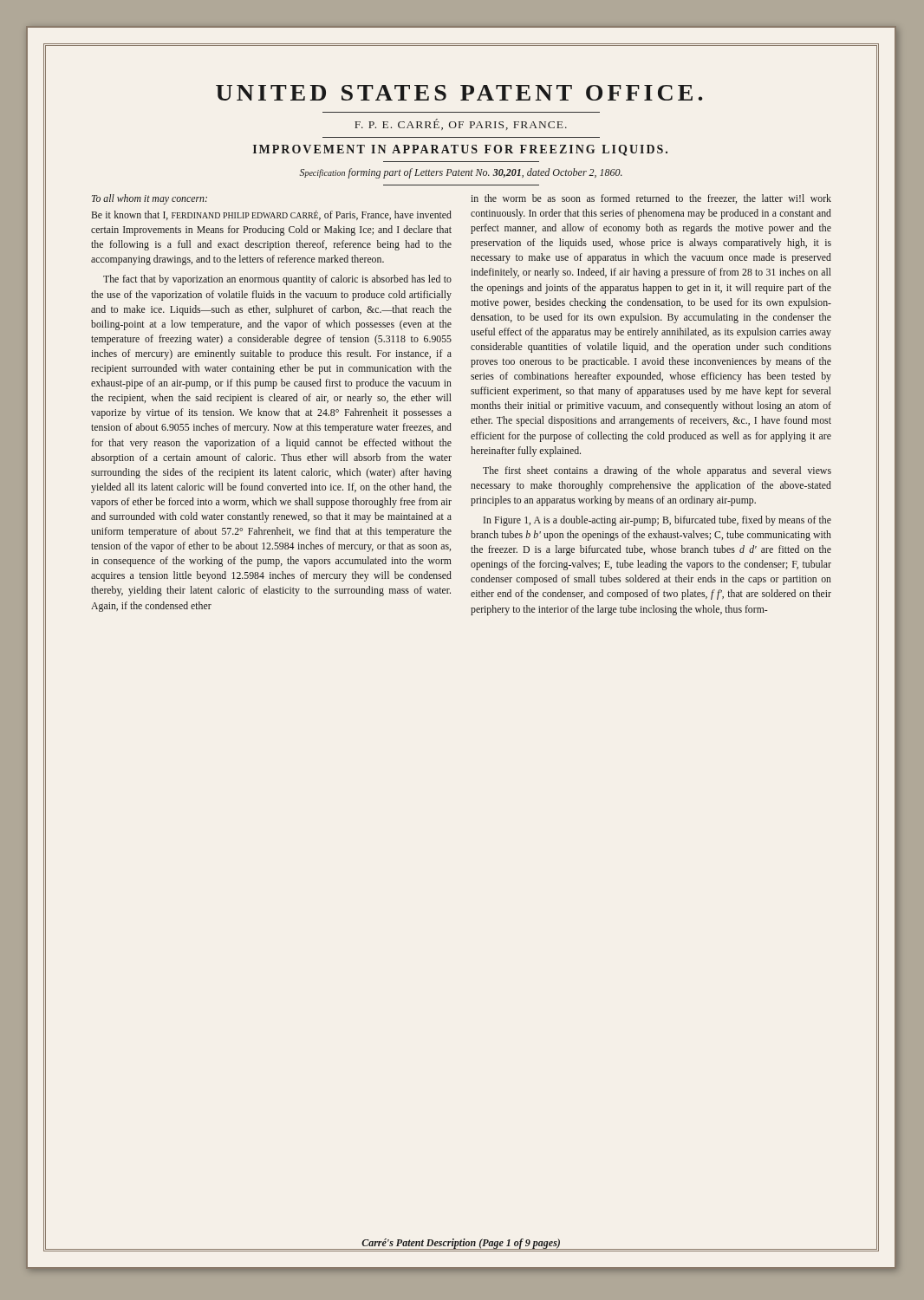The image size is (924, 1300).
Task: Locate the title that opens with "United States Patent"
Action: [x=461, y=96]
